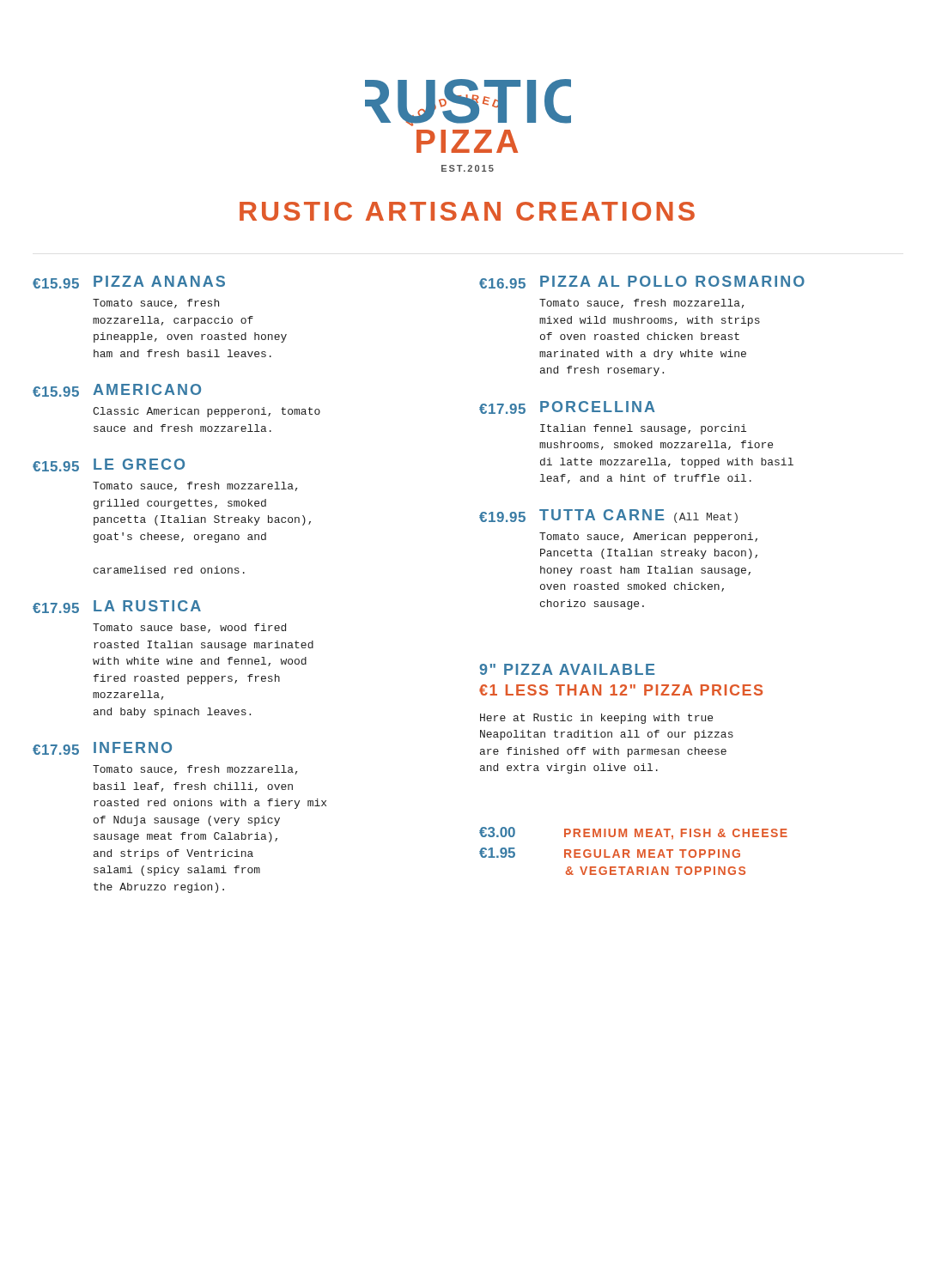Viewport: 936px width, 1288px height.
Task: Select the text block starting "€15.95 Le Greco Tomato sauce,"
Action: (x=243, y=517)
